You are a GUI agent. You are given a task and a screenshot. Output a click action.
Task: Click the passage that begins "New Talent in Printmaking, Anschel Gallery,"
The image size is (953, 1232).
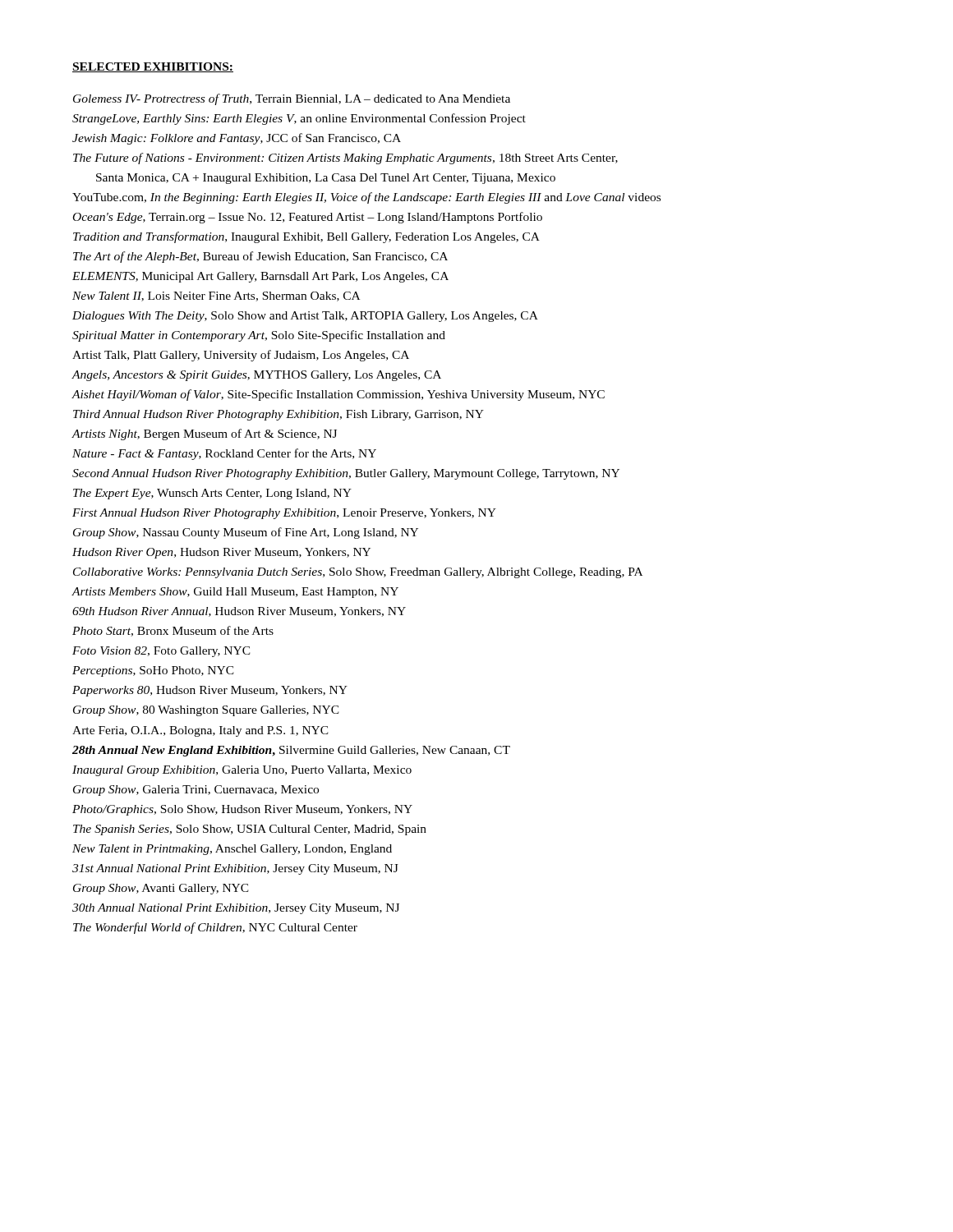[x=232, y=848]
